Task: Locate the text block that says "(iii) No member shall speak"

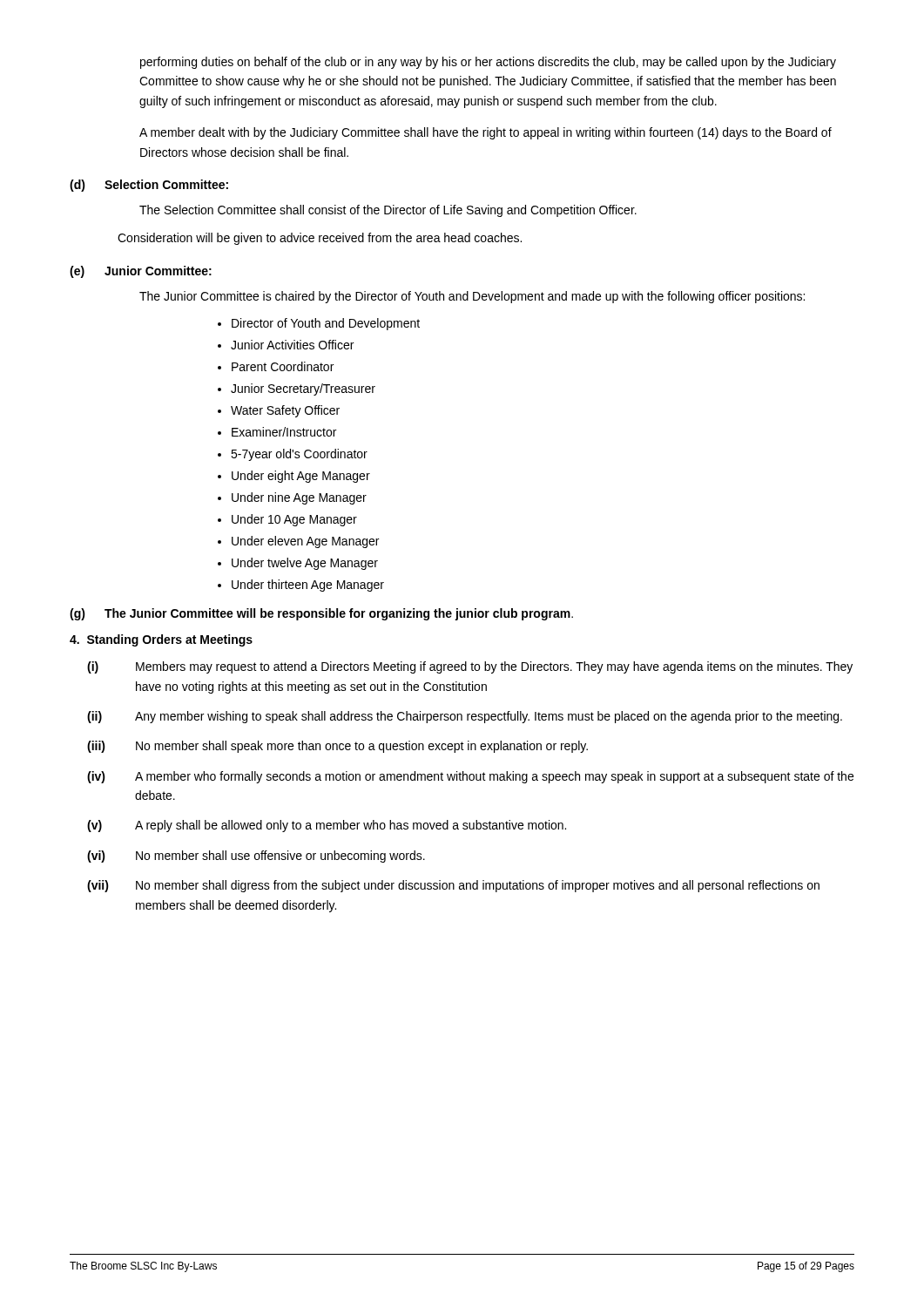Action: pyautogui.click(x=471, y=746)
